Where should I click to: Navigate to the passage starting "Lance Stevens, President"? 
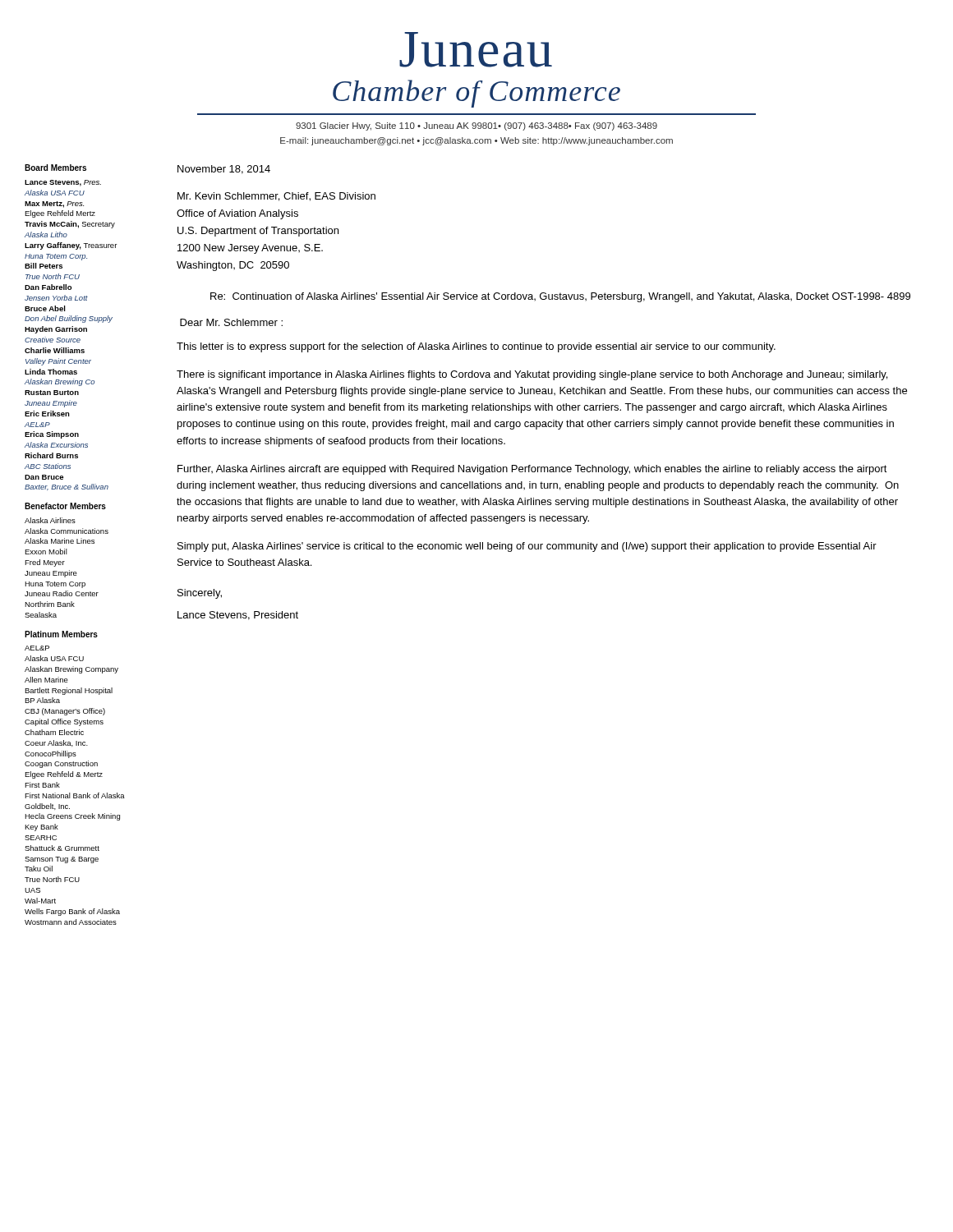pyautogui.click(x=237, y=614)
